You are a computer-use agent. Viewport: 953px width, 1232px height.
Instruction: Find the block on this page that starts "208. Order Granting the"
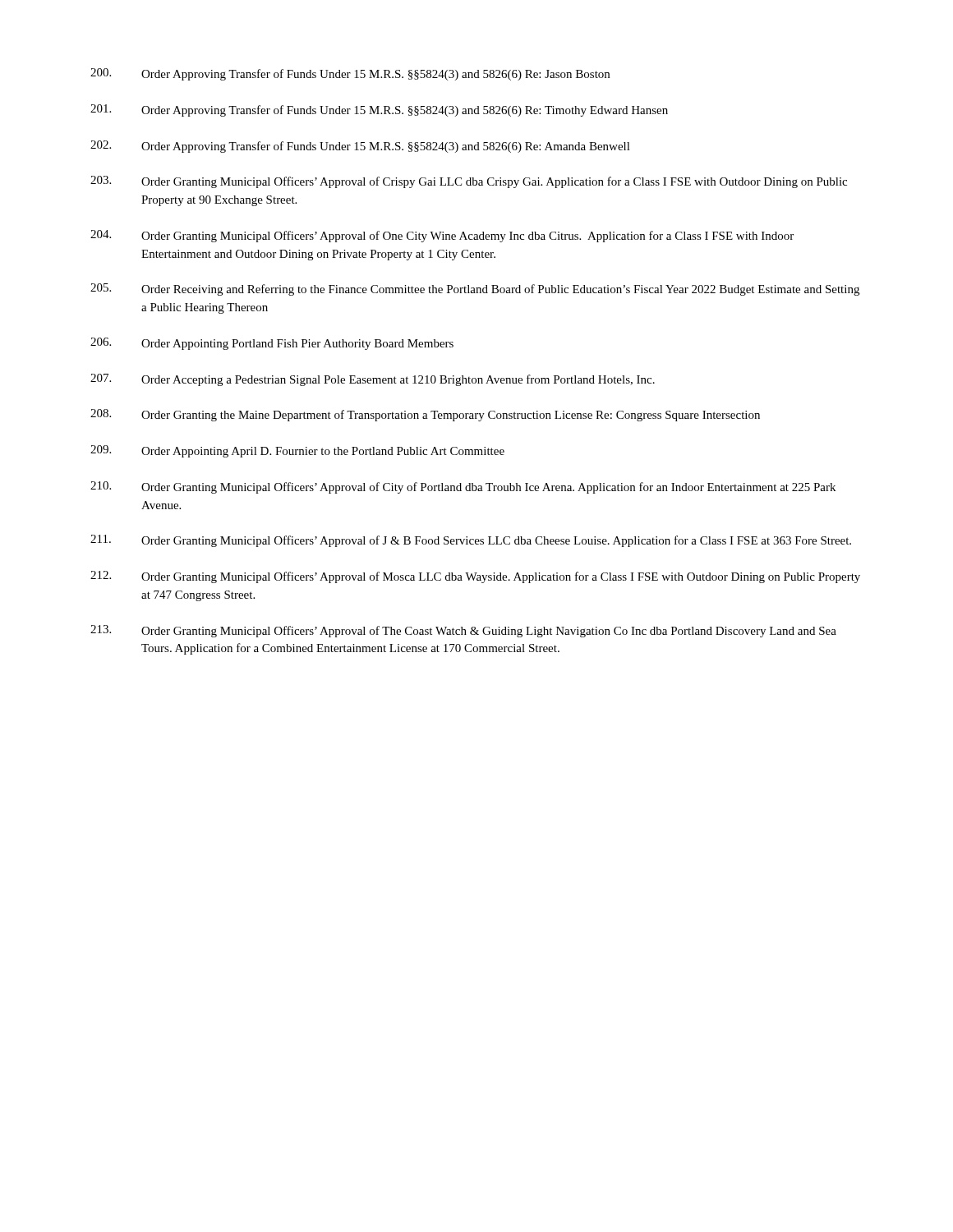click(x=425, y=416)
